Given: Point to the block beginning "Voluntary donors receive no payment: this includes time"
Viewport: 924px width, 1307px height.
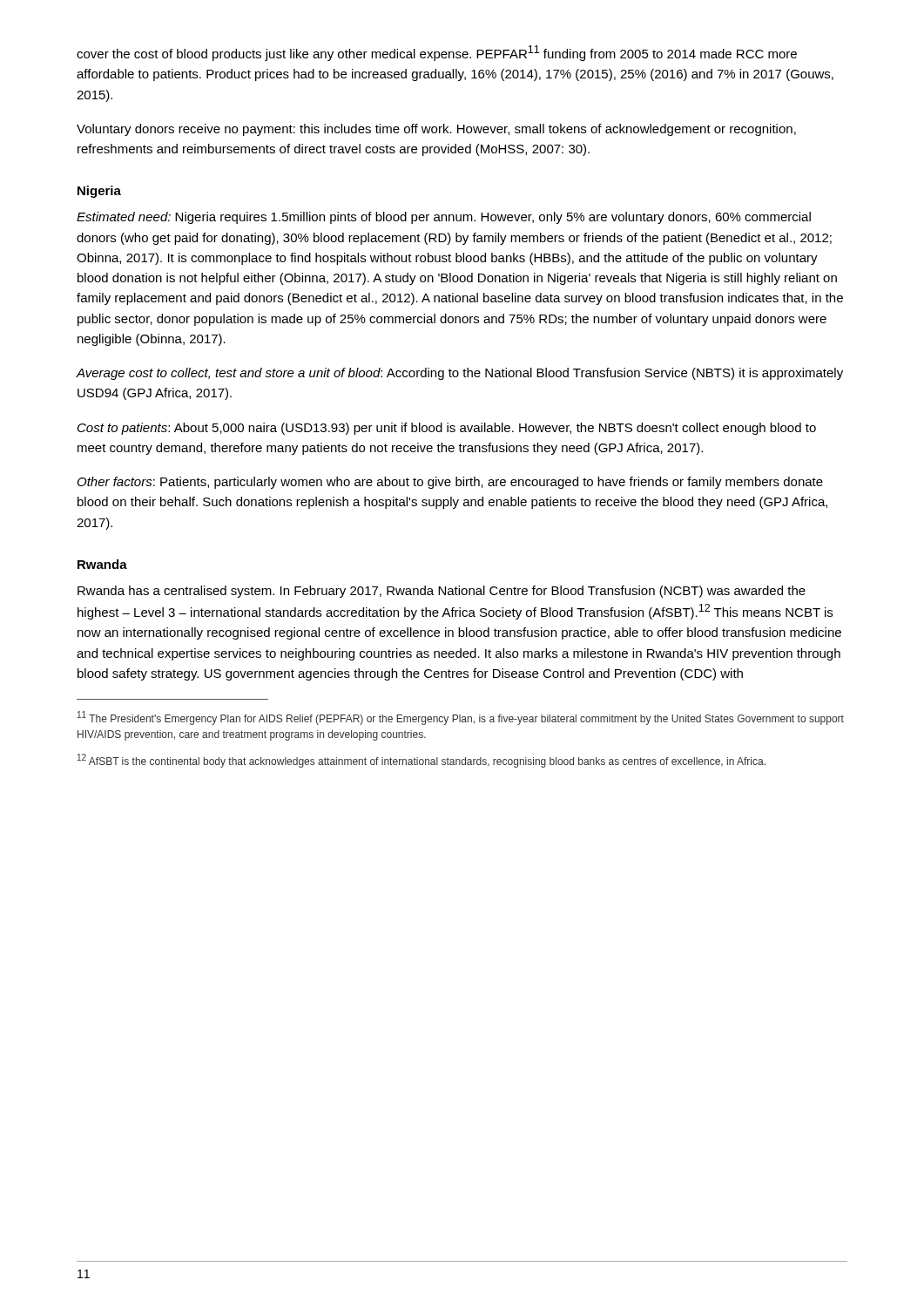Looking at the screenshot, I should tap(437, 138).
